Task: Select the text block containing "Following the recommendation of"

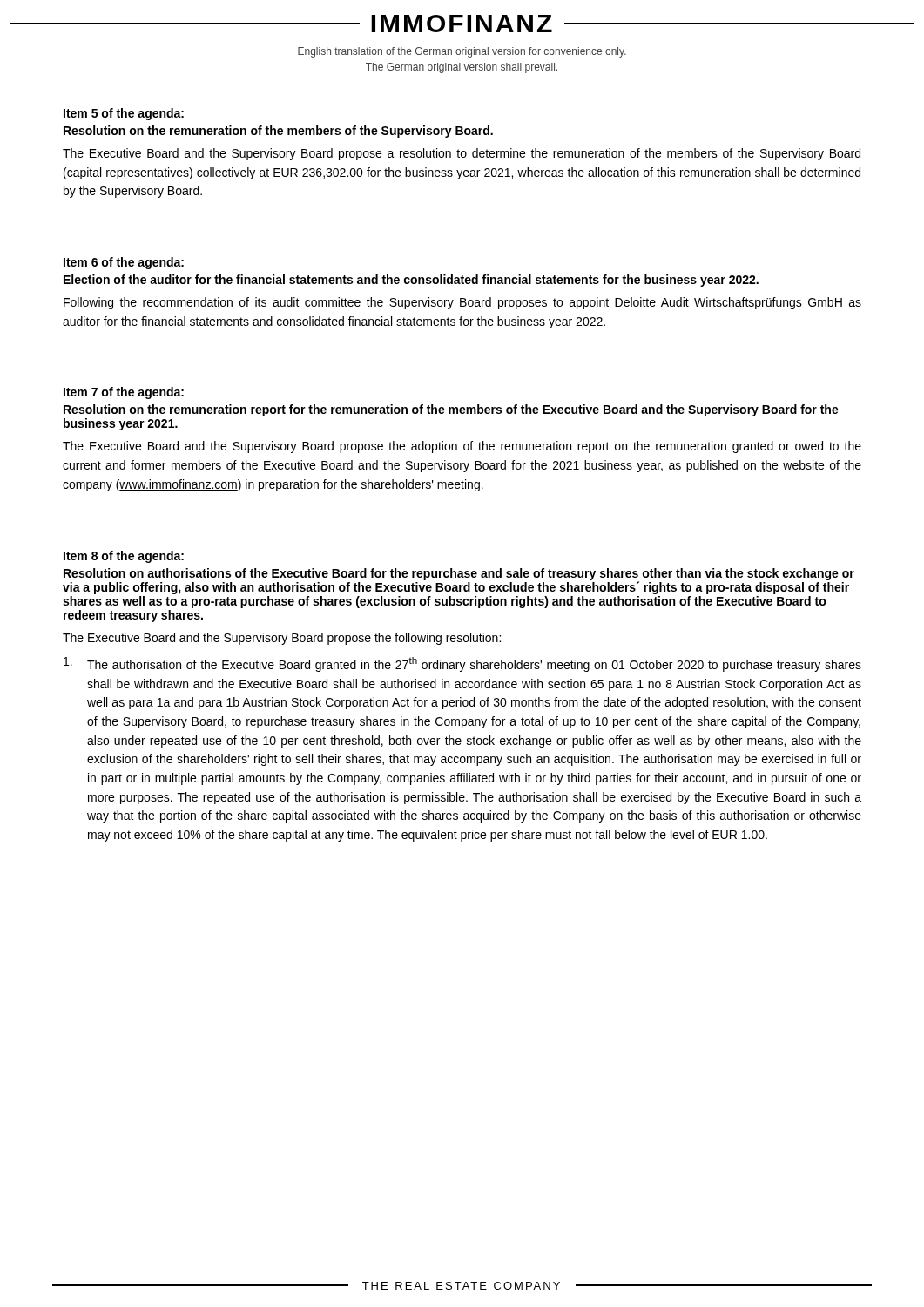Action: (462, 312)
